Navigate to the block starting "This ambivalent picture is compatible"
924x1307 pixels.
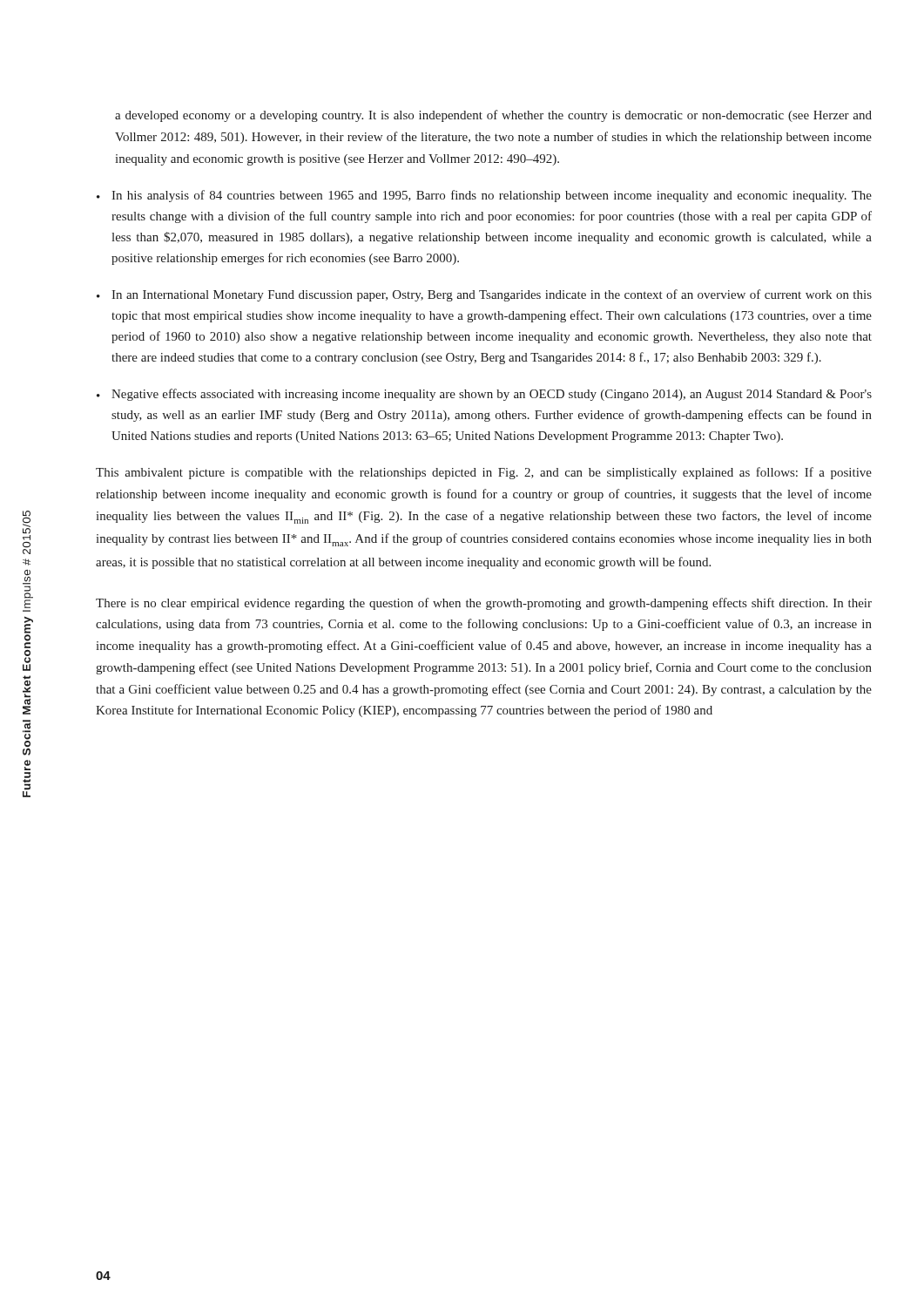point(484,517)
